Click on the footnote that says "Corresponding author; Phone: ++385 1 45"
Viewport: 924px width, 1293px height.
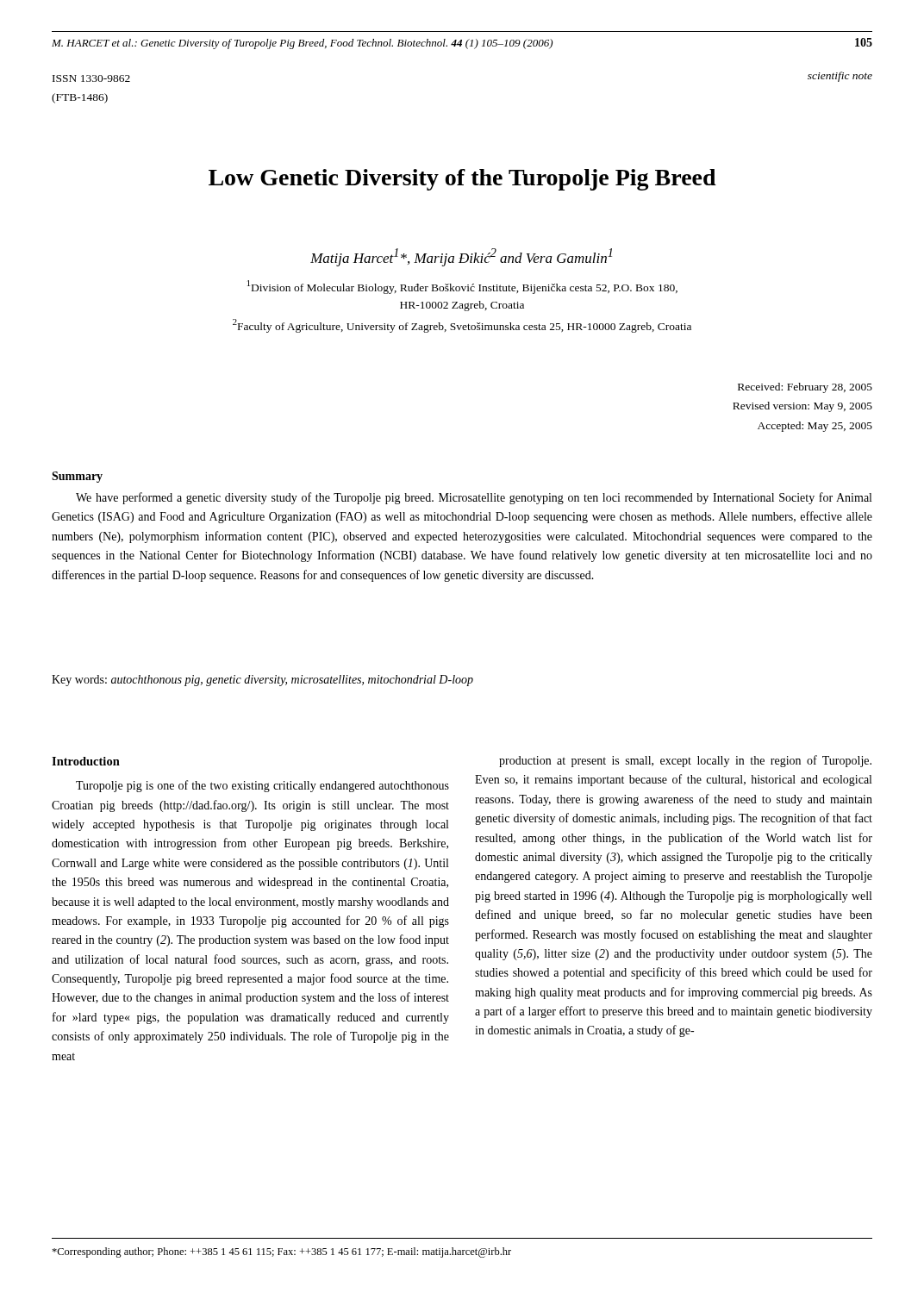pyautogui.click(x=282, y=1252)
